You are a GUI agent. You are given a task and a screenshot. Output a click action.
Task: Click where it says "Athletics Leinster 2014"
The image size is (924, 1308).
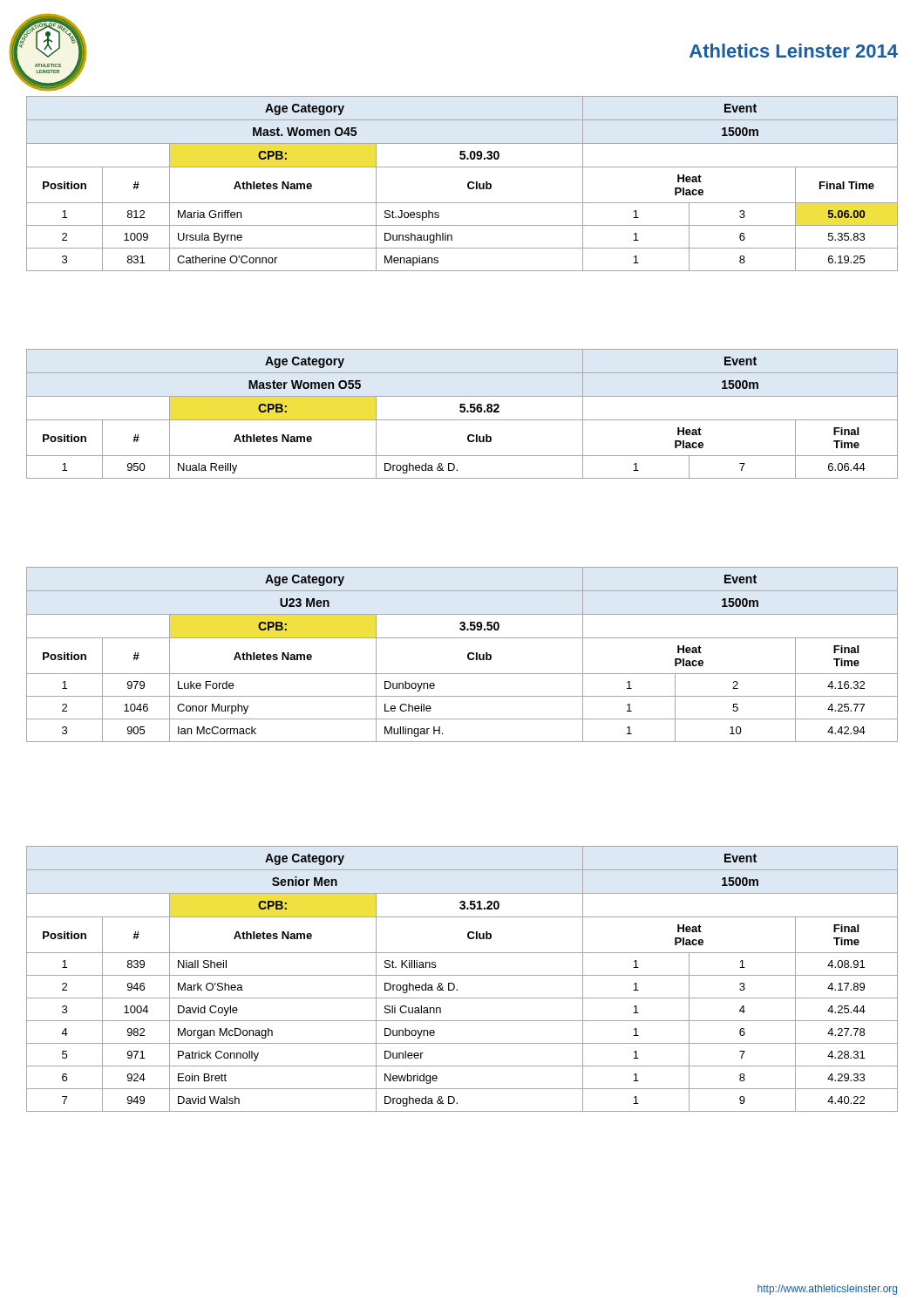(793, 51)
